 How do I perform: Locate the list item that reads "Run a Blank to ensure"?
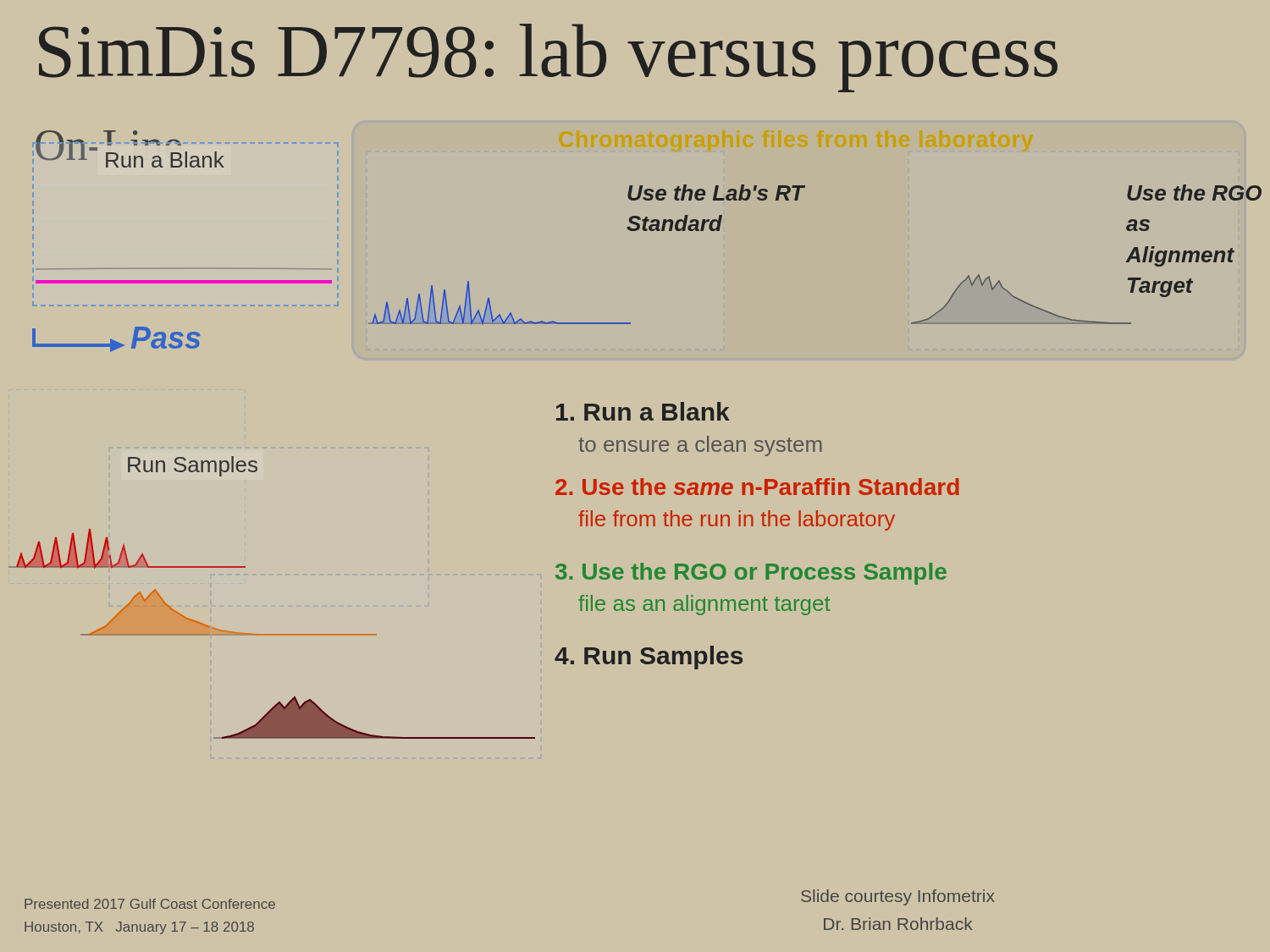coord(643,411)
